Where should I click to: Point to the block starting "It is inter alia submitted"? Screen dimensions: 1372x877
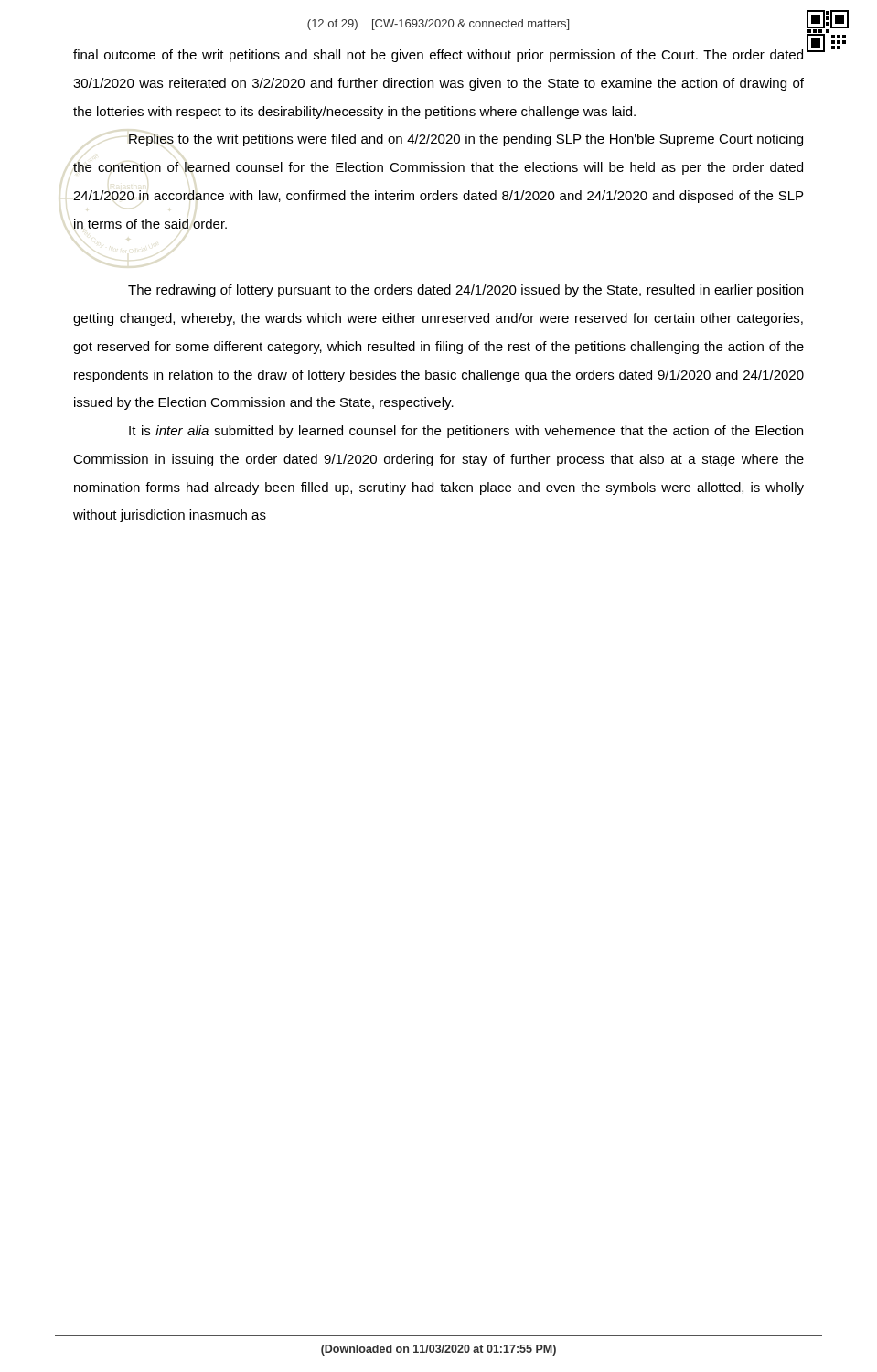[438, 473]
